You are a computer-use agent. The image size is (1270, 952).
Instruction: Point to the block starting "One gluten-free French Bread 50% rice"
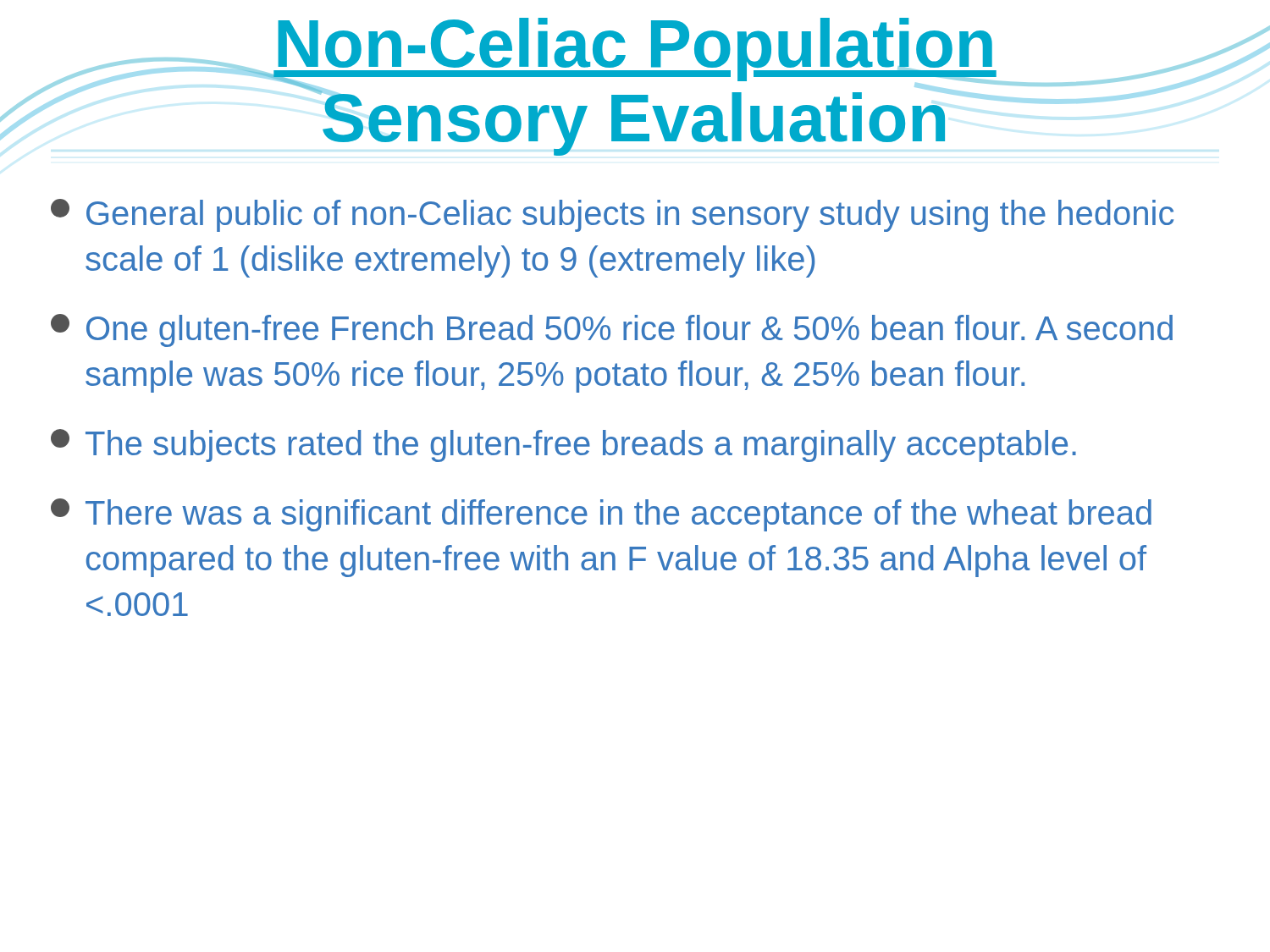pos(635,351)
